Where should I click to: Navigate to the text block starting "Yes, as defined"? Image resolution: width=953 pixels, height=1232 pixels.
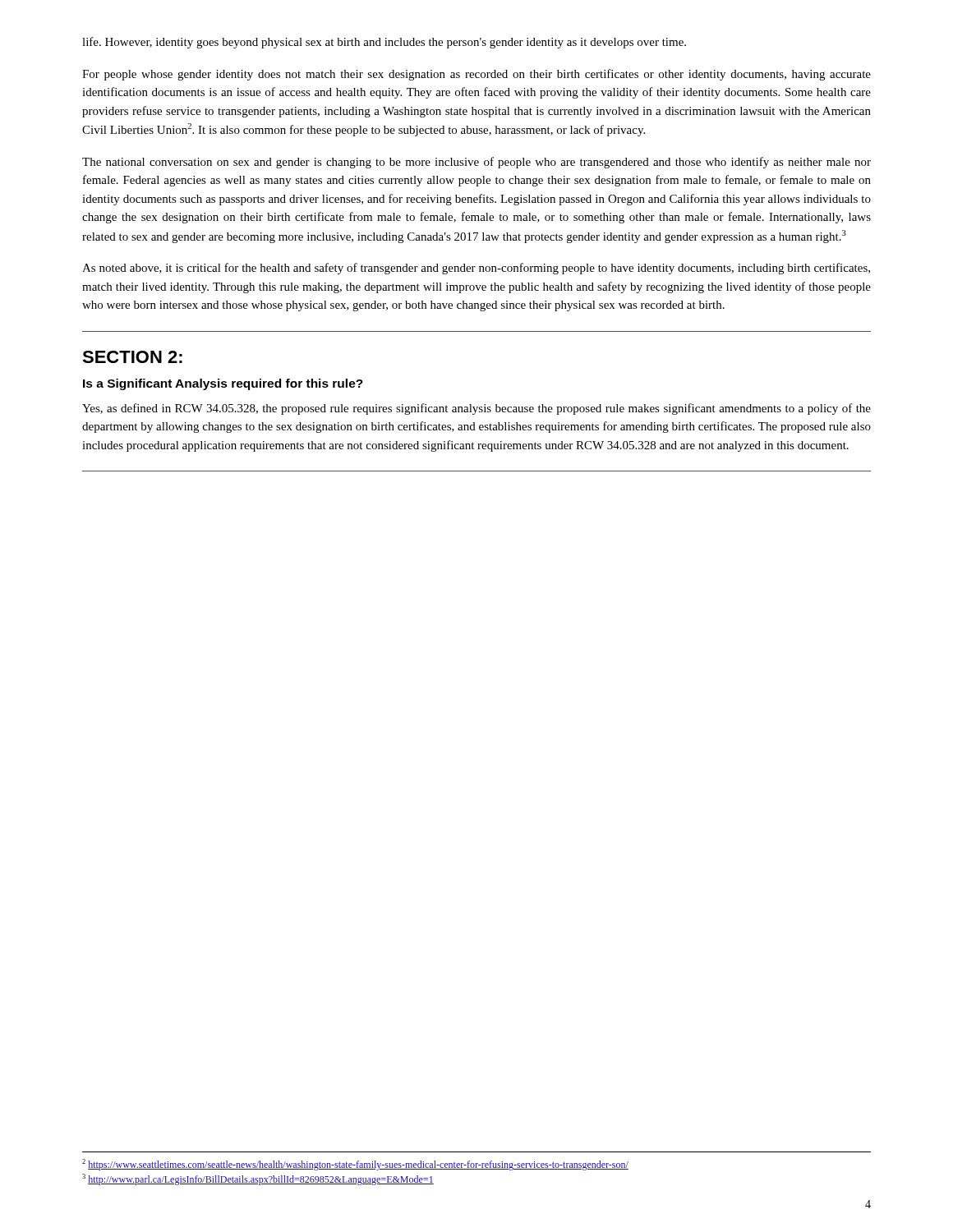476,427
